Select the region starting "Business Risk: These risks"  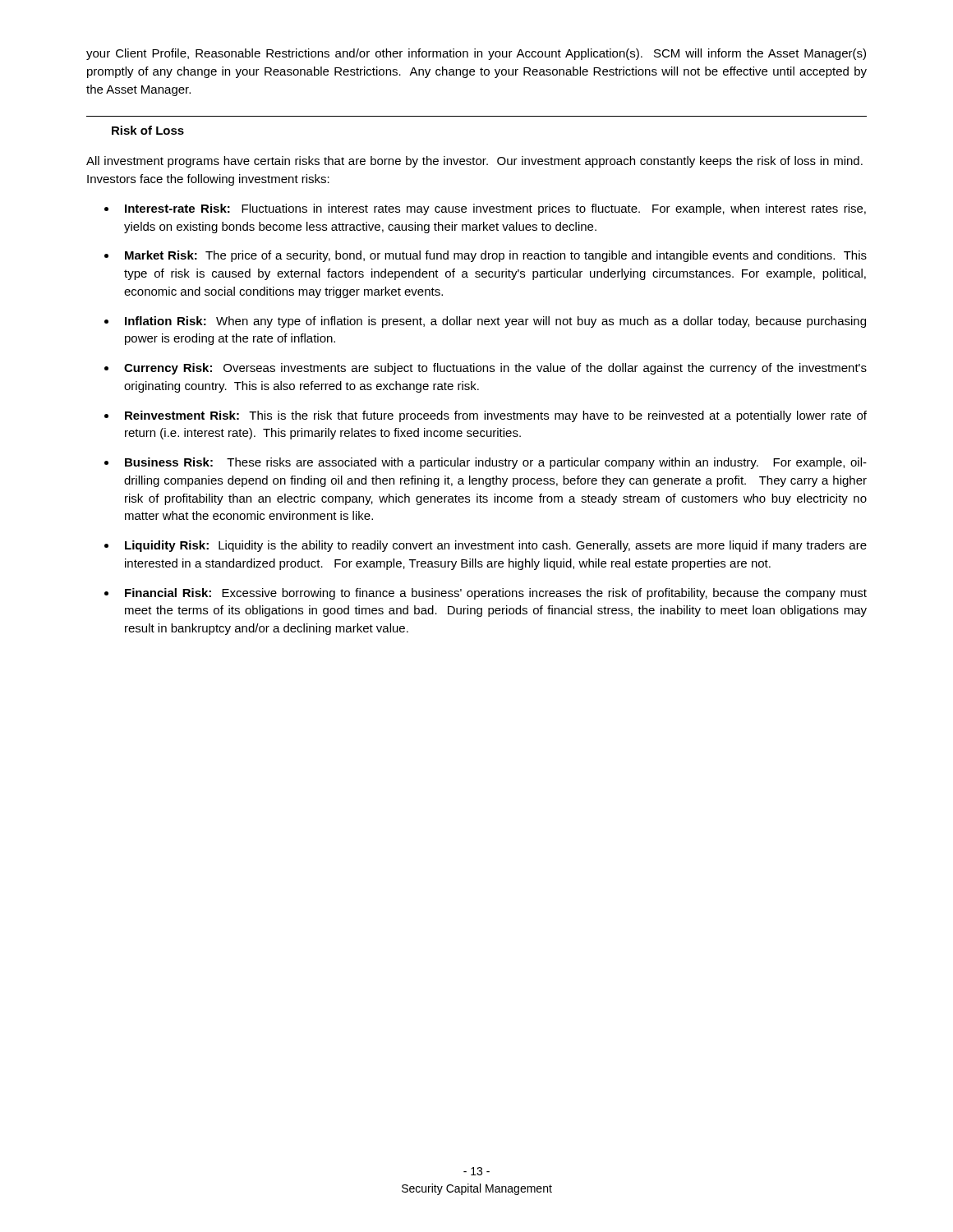coord(495,489)
